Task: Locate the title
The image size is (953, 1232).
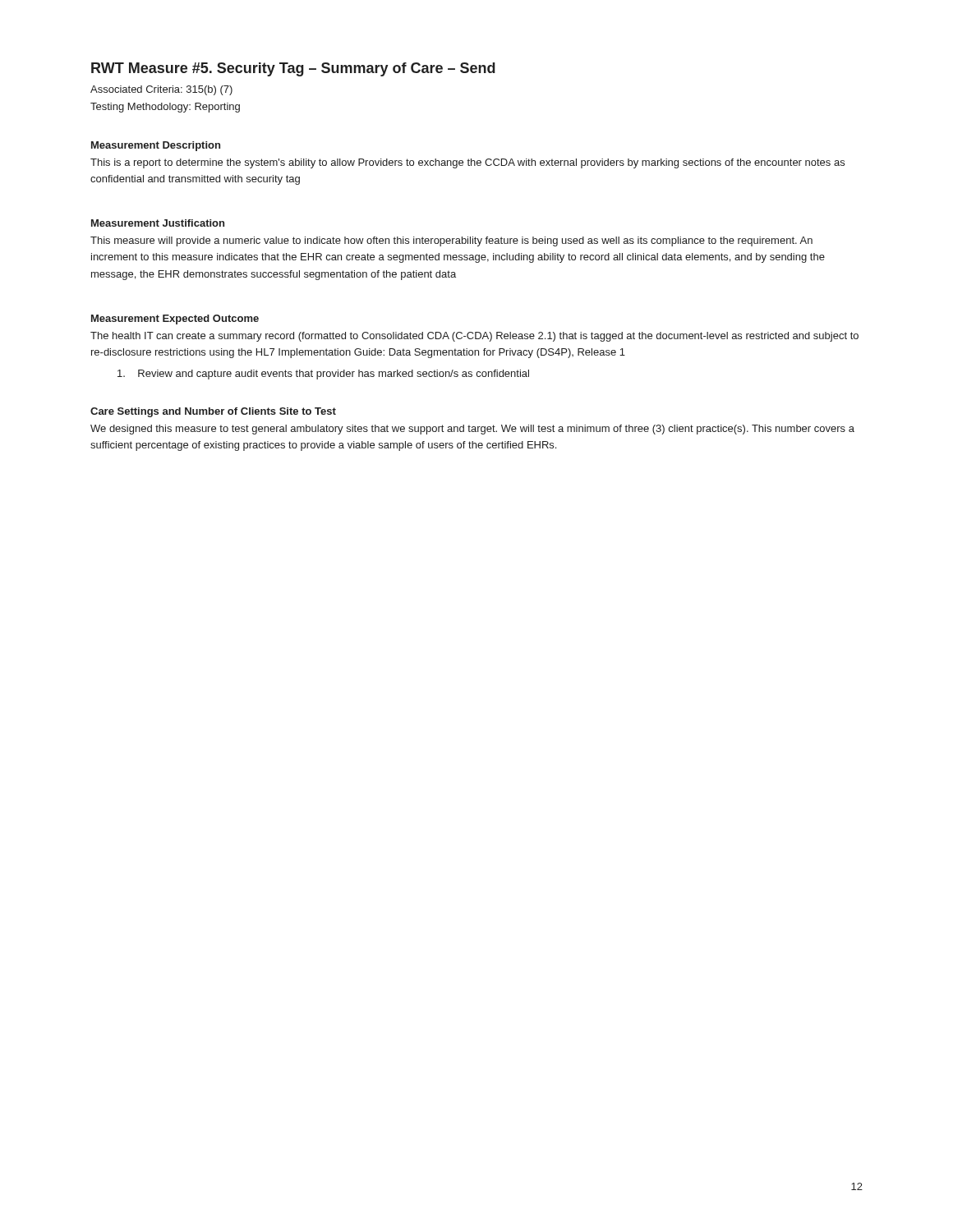Action: (x=293, y=68)
